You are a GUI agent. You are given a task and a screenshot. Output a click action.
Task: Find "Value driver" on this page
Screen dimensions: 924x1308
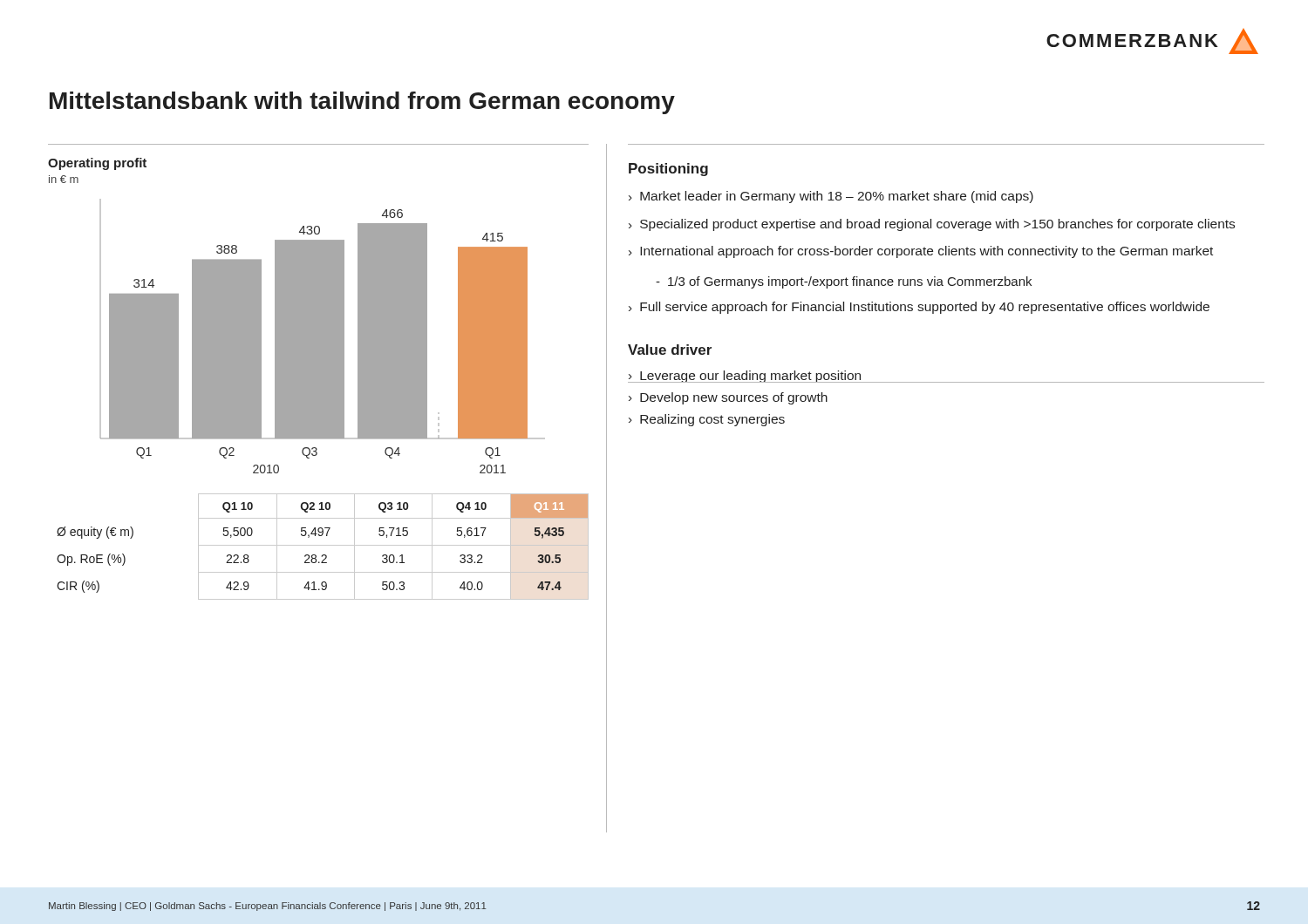(670, 350)
